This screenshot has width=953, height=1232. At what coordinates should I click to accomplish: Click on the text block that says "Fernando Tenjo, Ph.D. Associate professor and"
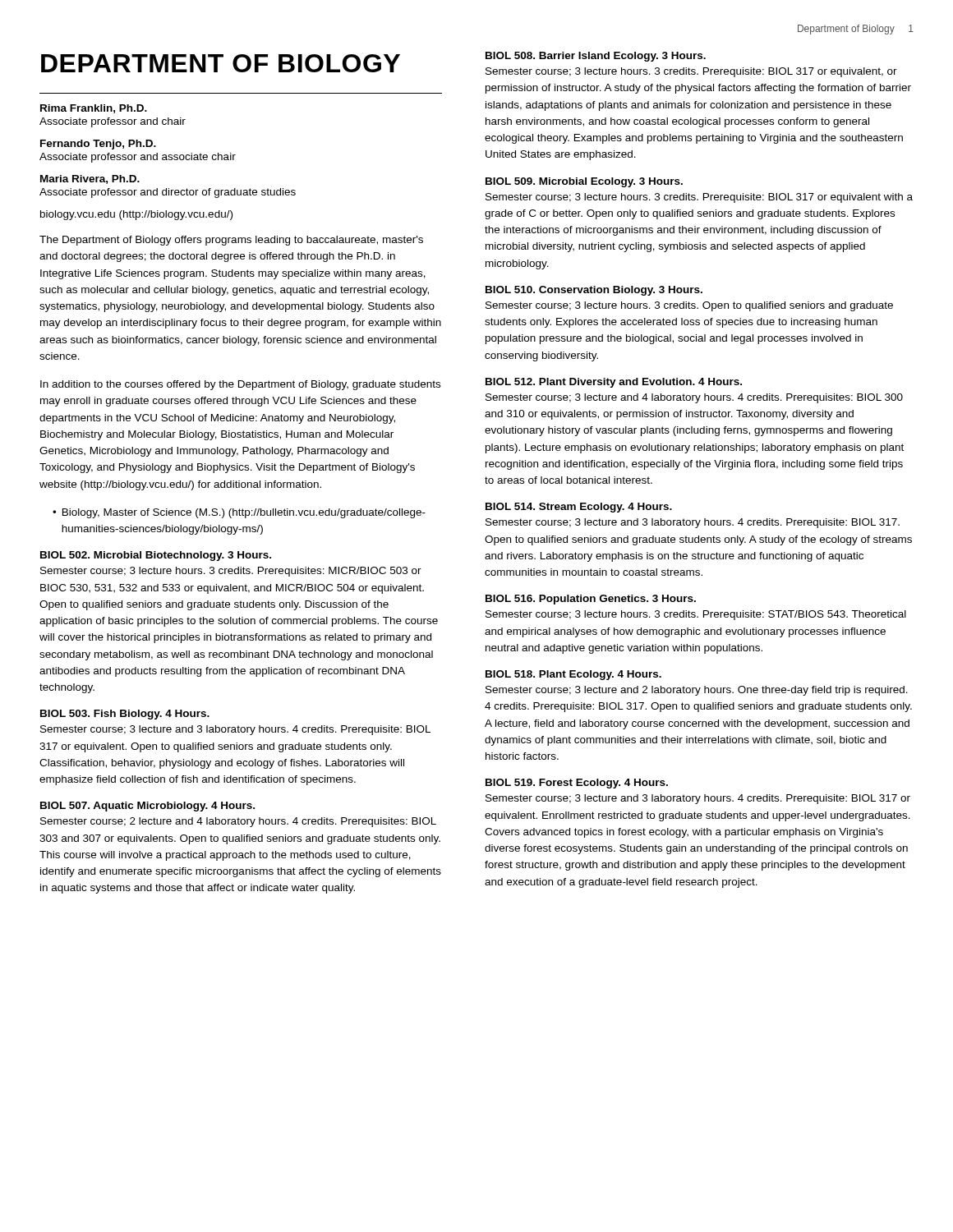tap(241, 150)
